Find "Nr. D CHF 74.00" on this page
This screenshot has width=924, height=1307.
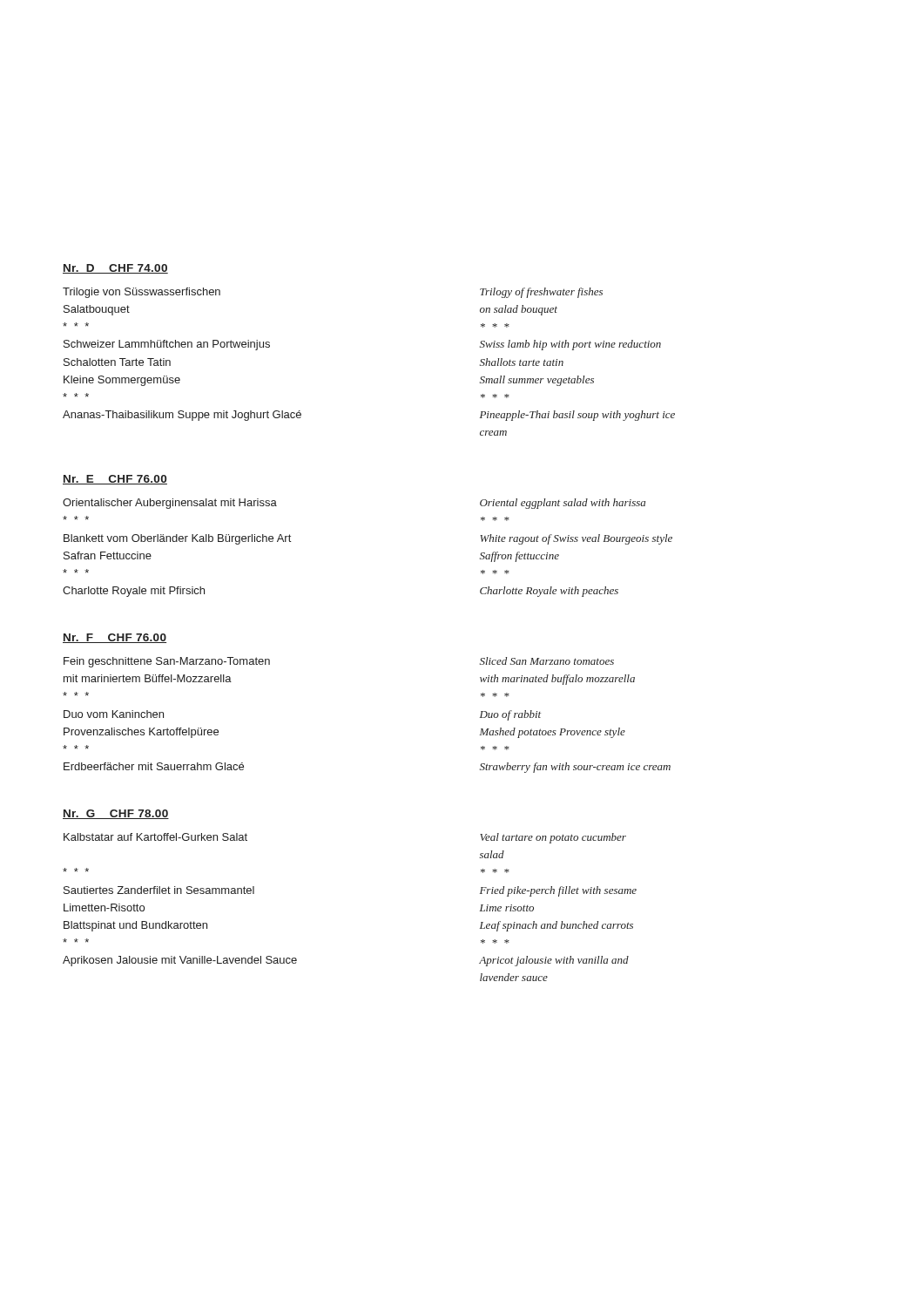point(115,268)
